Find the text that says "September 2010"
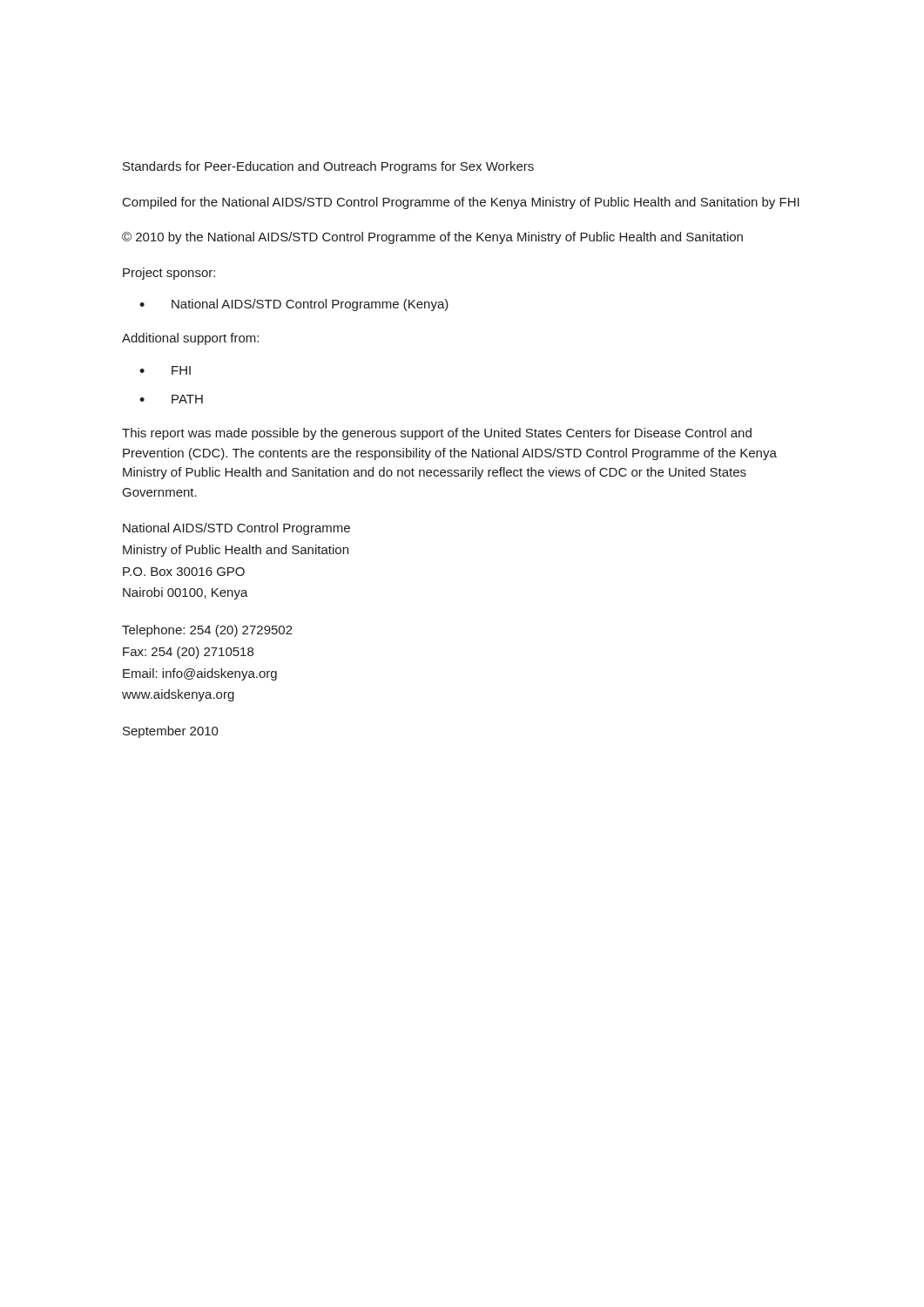This screenshot has width=924, height=1307. (x=170, y=731)
